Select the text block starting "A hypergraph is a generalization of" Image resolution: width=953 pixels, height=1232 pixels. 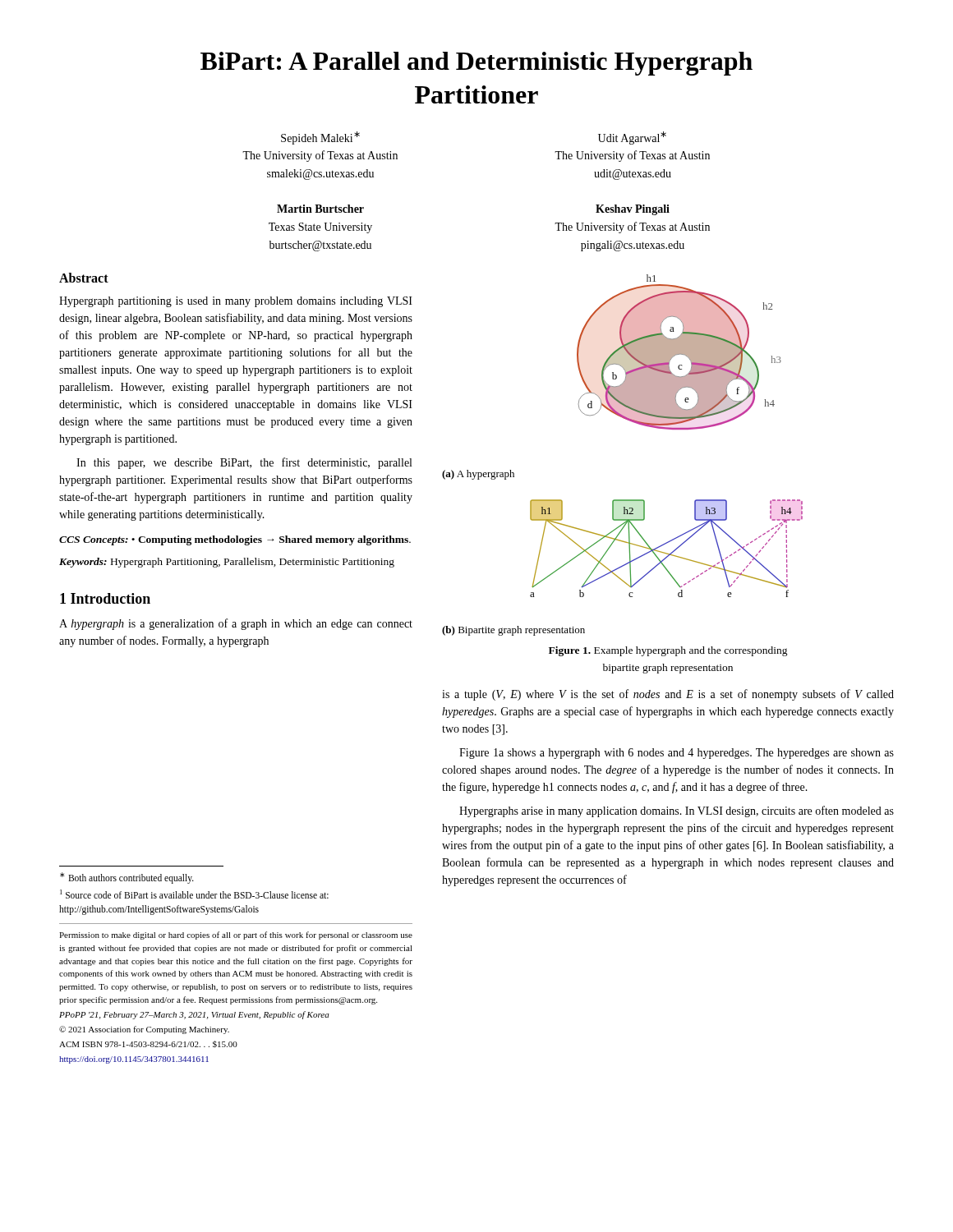tap(236, 632)
